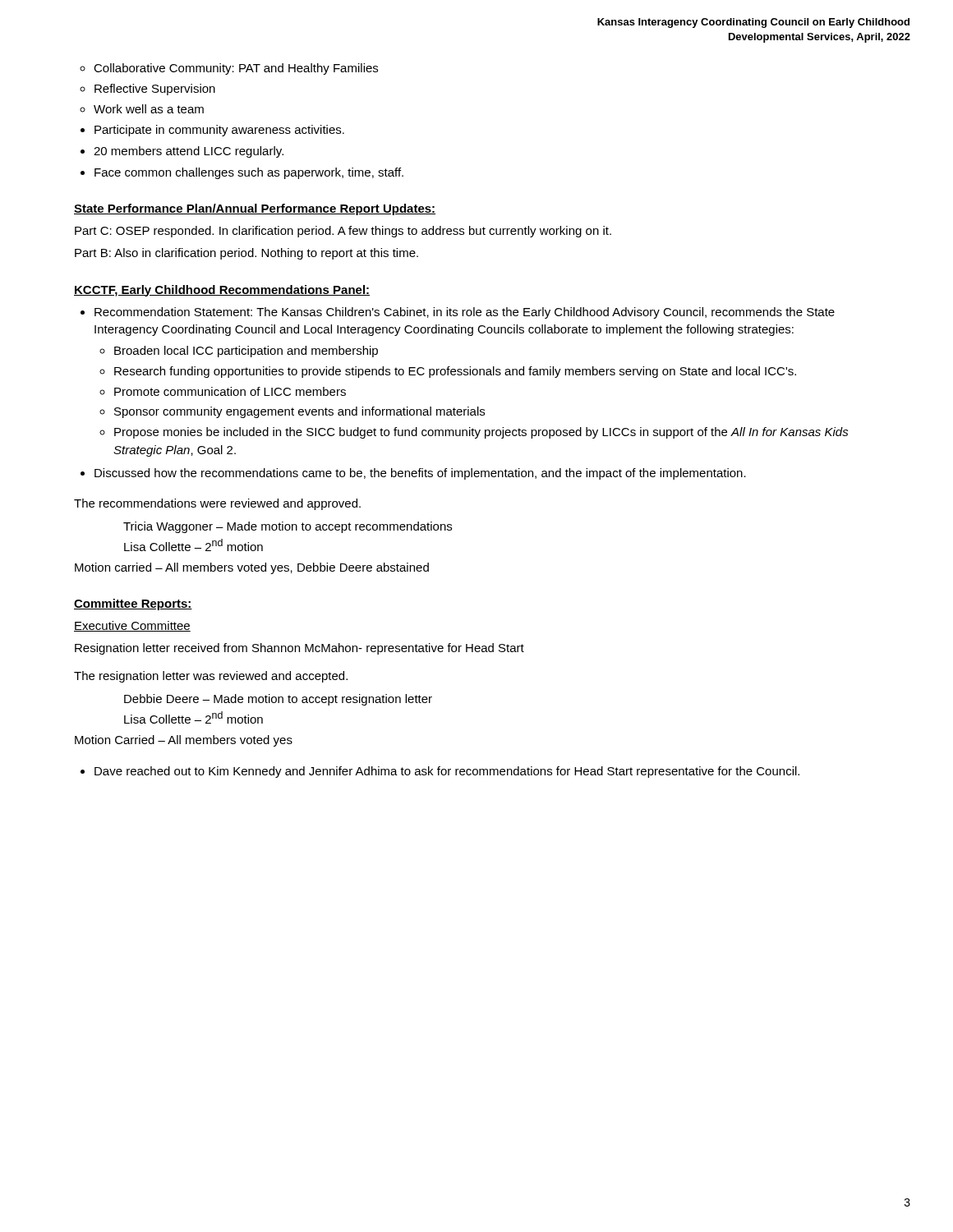
Task: Select the block starting "Executive Committee"
Action: (x=132, y=626)
